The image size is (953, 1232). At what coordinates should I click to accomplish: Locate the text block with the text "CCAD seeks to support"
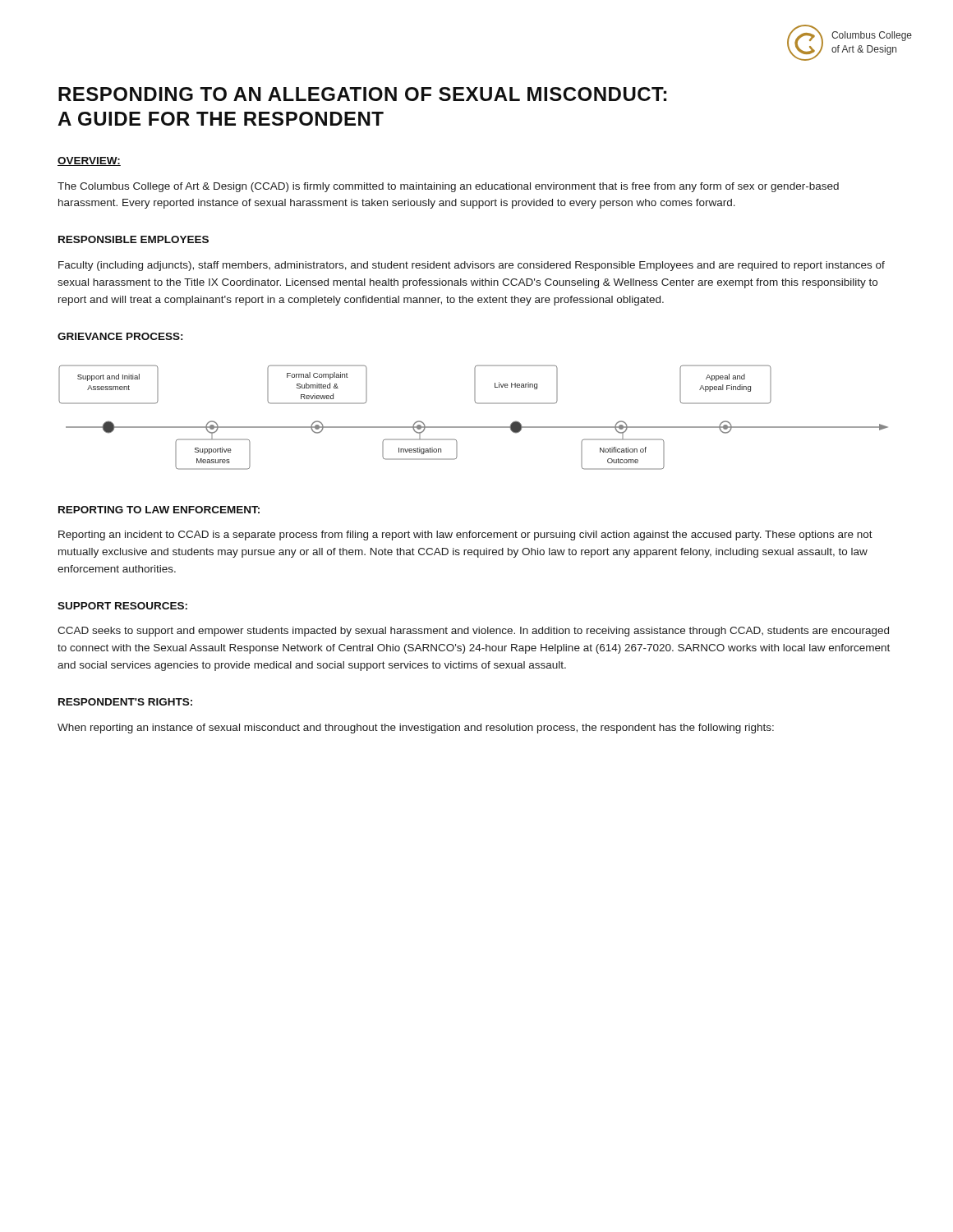476,649
